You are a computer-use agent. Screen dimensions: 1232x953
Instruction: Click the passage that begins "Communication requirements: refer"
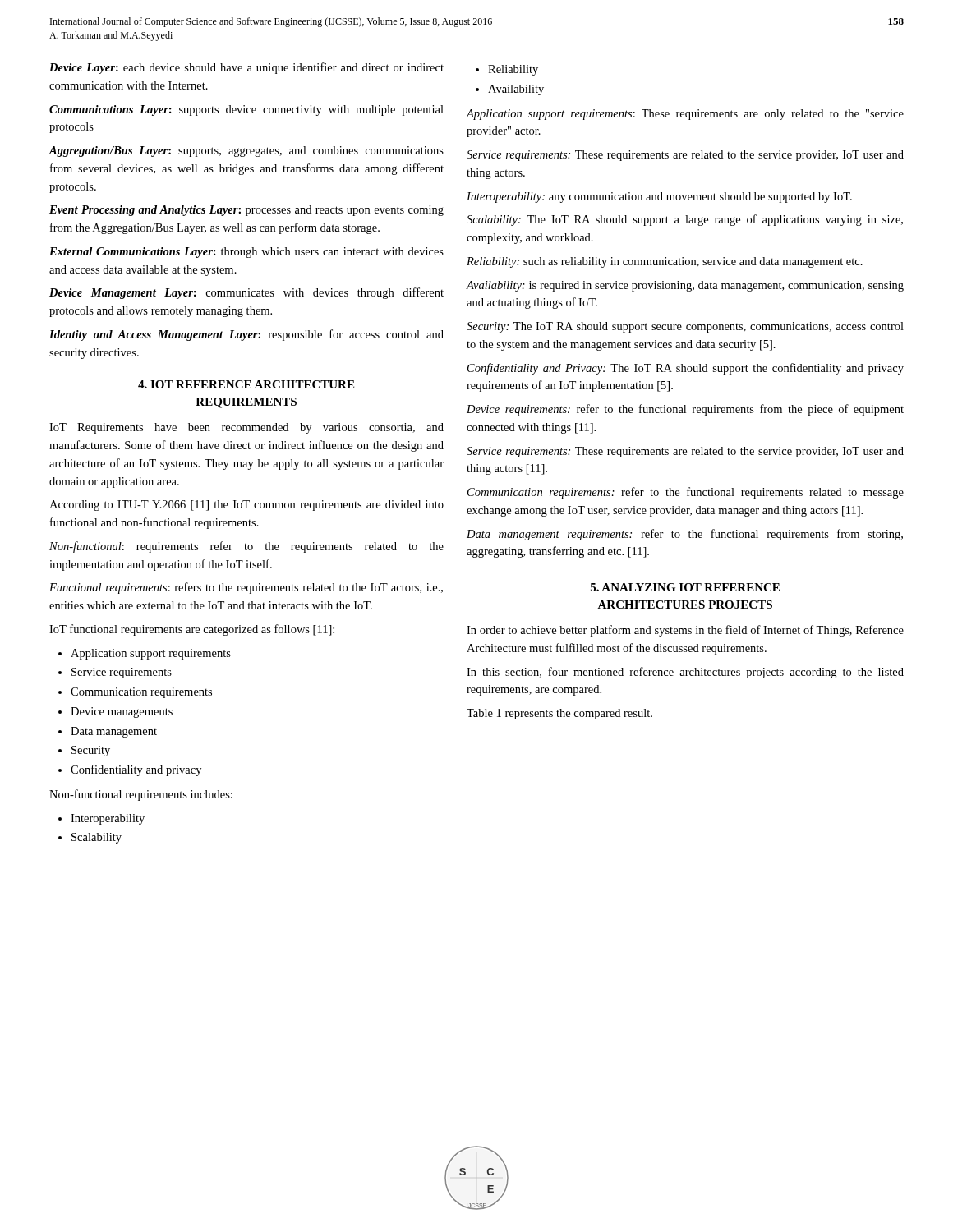click(685, 502)
